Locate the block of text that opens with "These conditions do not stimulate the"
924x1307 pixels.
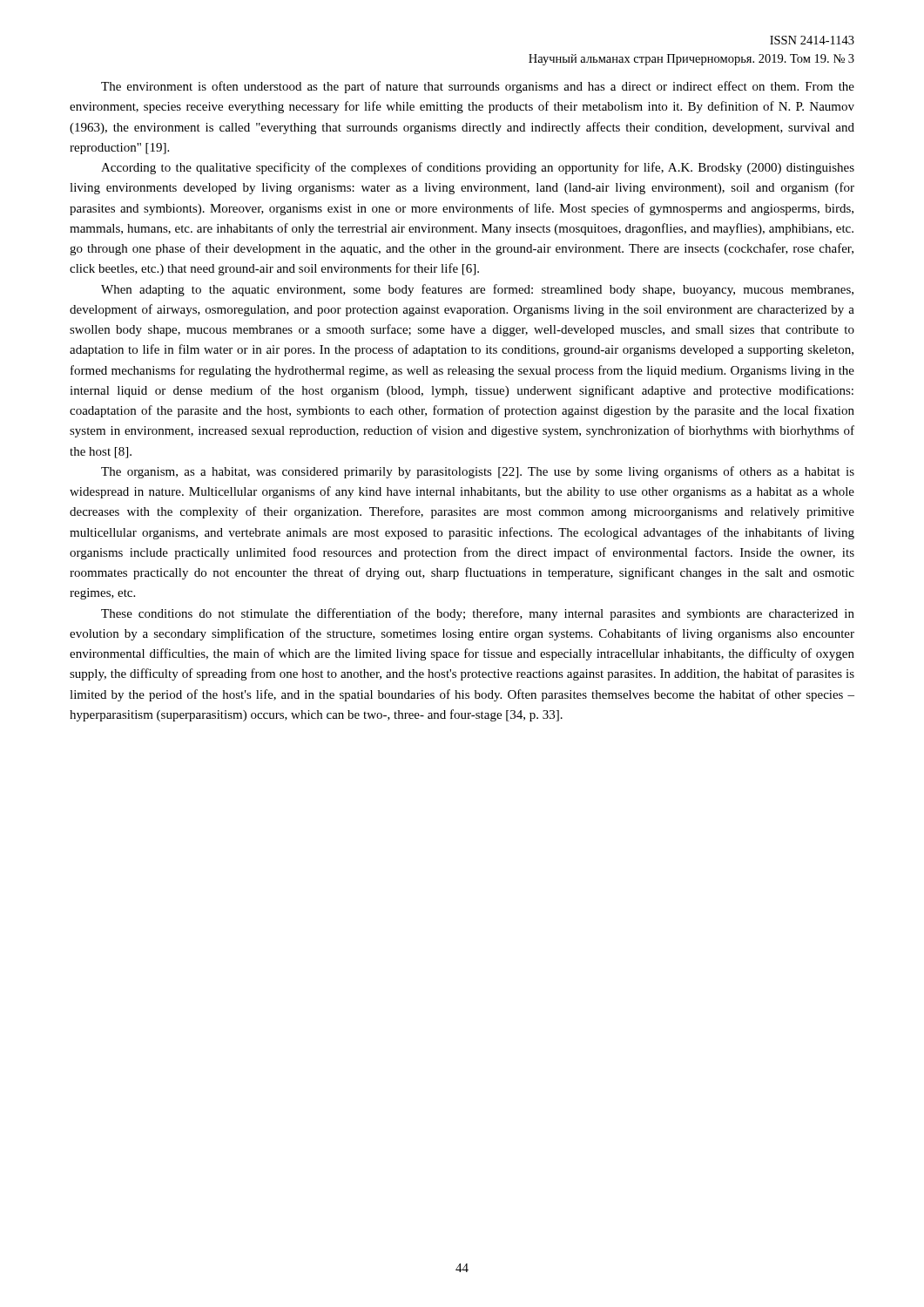(462, 664)
